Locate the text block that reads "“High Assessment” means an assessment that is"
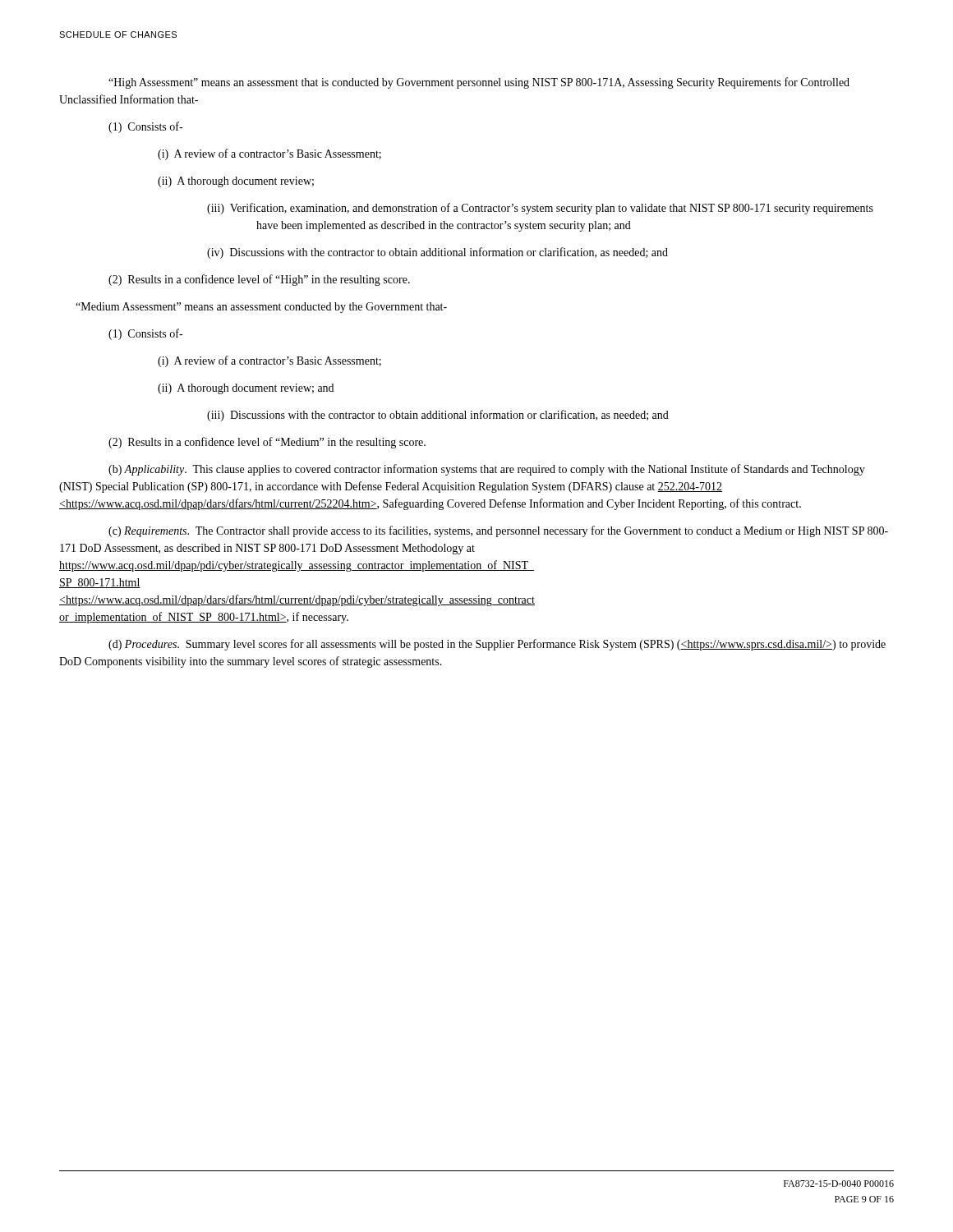The height and width of the screenshot is (1232, 953). (x=454, y=91)
